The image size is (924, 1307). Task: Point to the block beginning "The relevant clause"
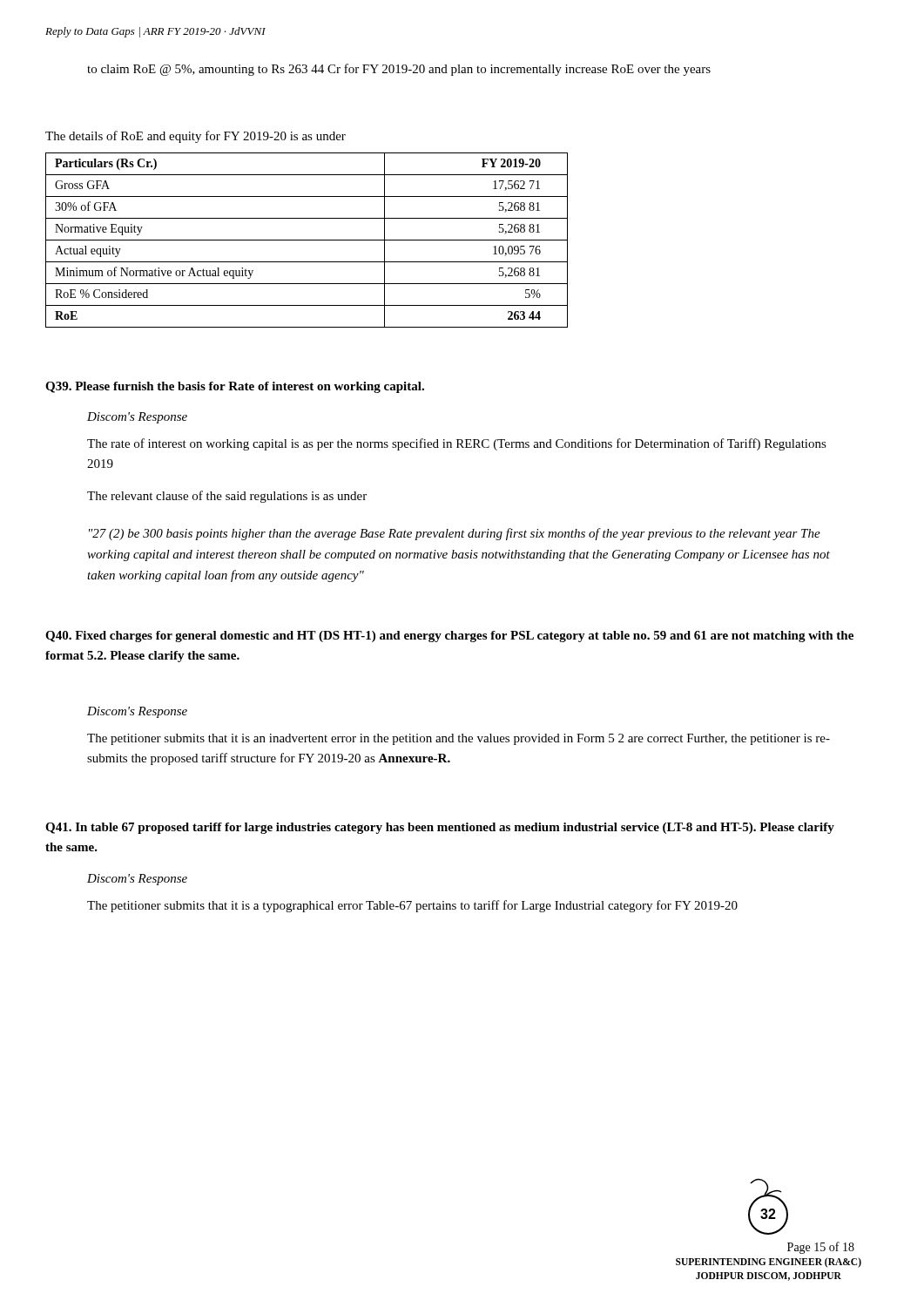[227, 496]
